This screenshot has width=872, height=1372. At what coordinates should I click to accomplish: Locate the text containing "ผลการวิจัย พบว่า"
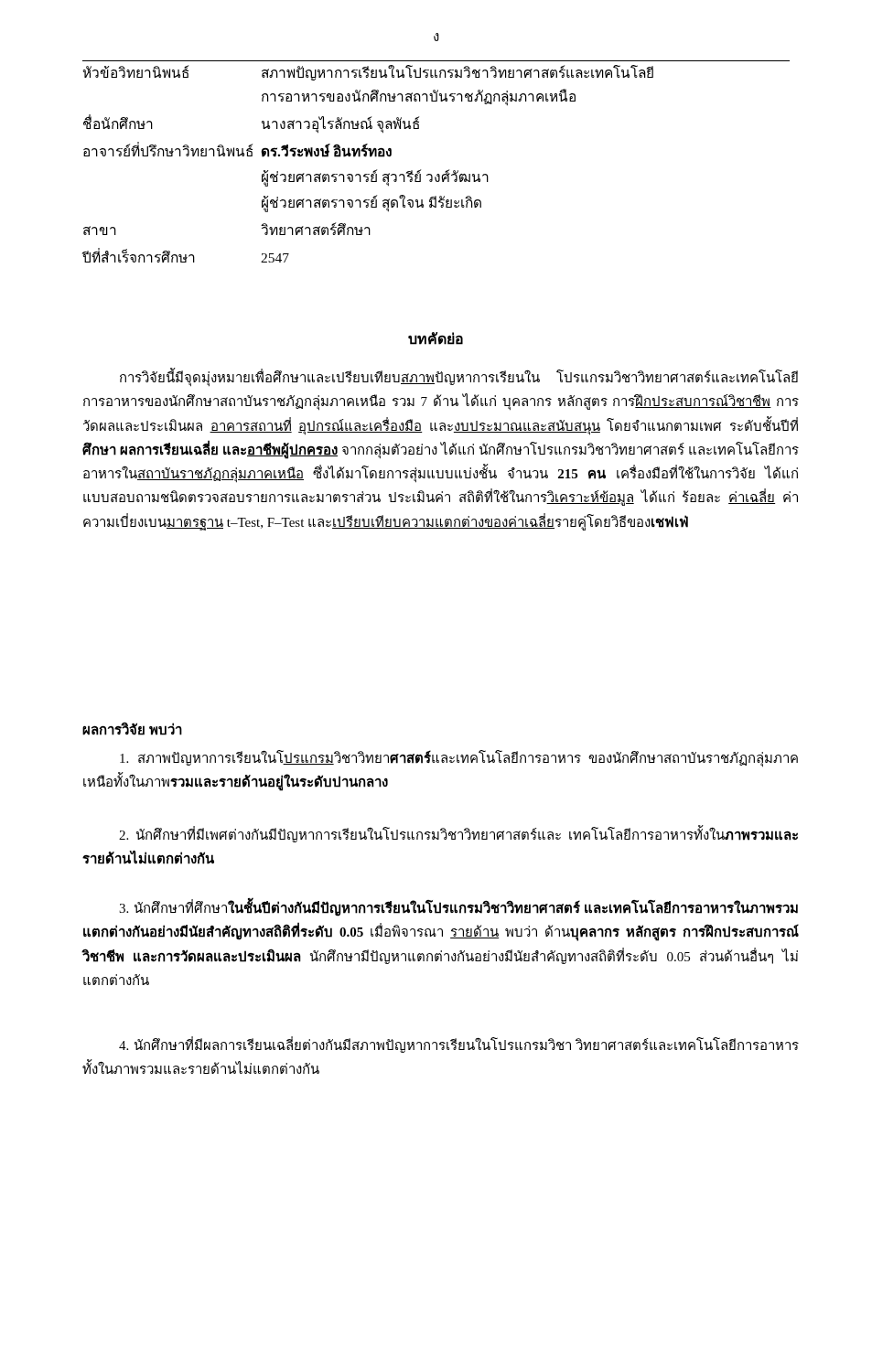point(132,730)
